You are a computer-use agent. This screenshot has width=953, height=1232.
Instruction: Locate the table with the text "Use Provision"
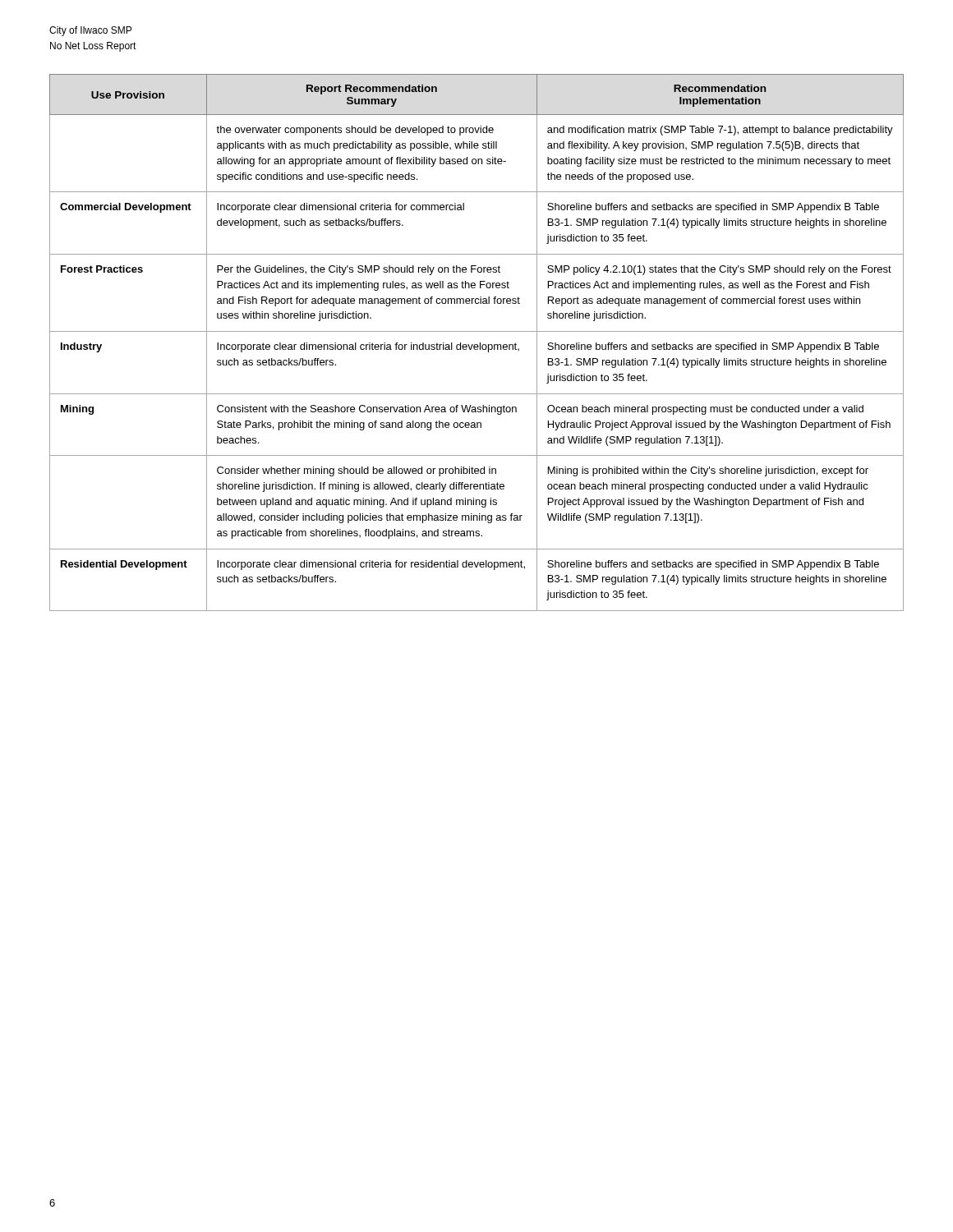coord(476,343)
